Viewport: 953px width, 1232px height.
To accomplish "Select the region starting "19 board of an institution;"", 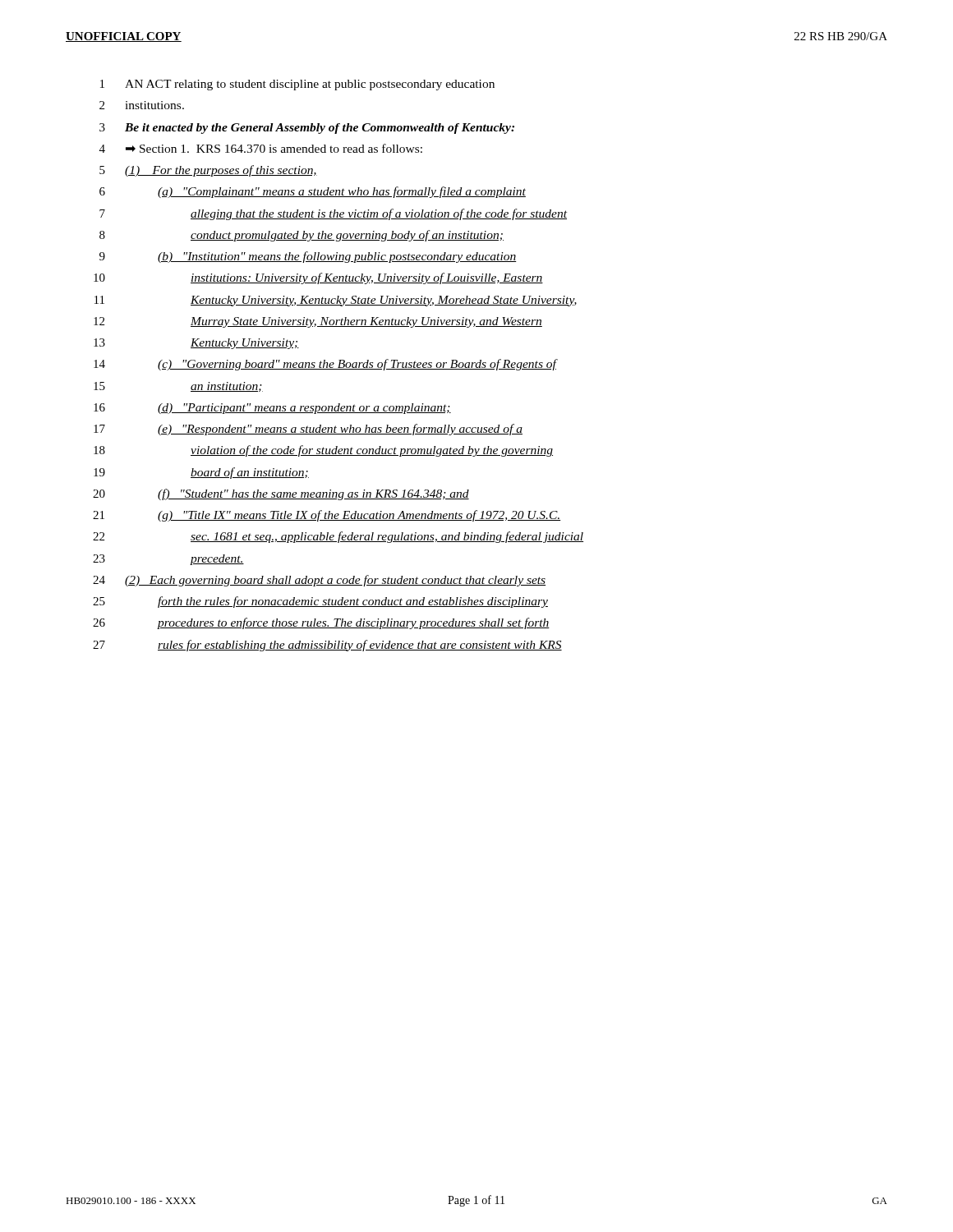I will 201,473.
